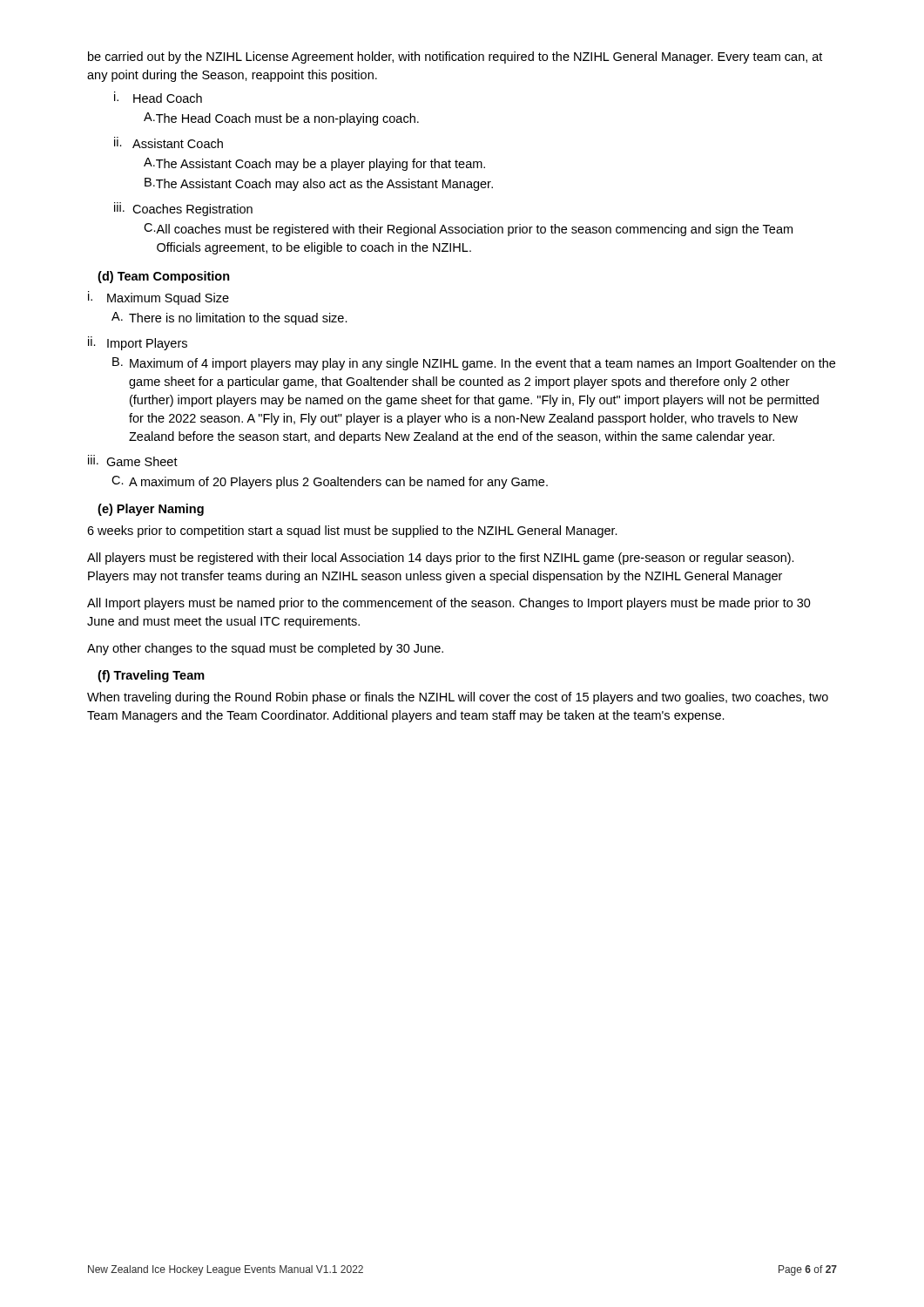Where is the passage that starts "ii. Import Players"?
924x1307 pixels.
point(462,391)
